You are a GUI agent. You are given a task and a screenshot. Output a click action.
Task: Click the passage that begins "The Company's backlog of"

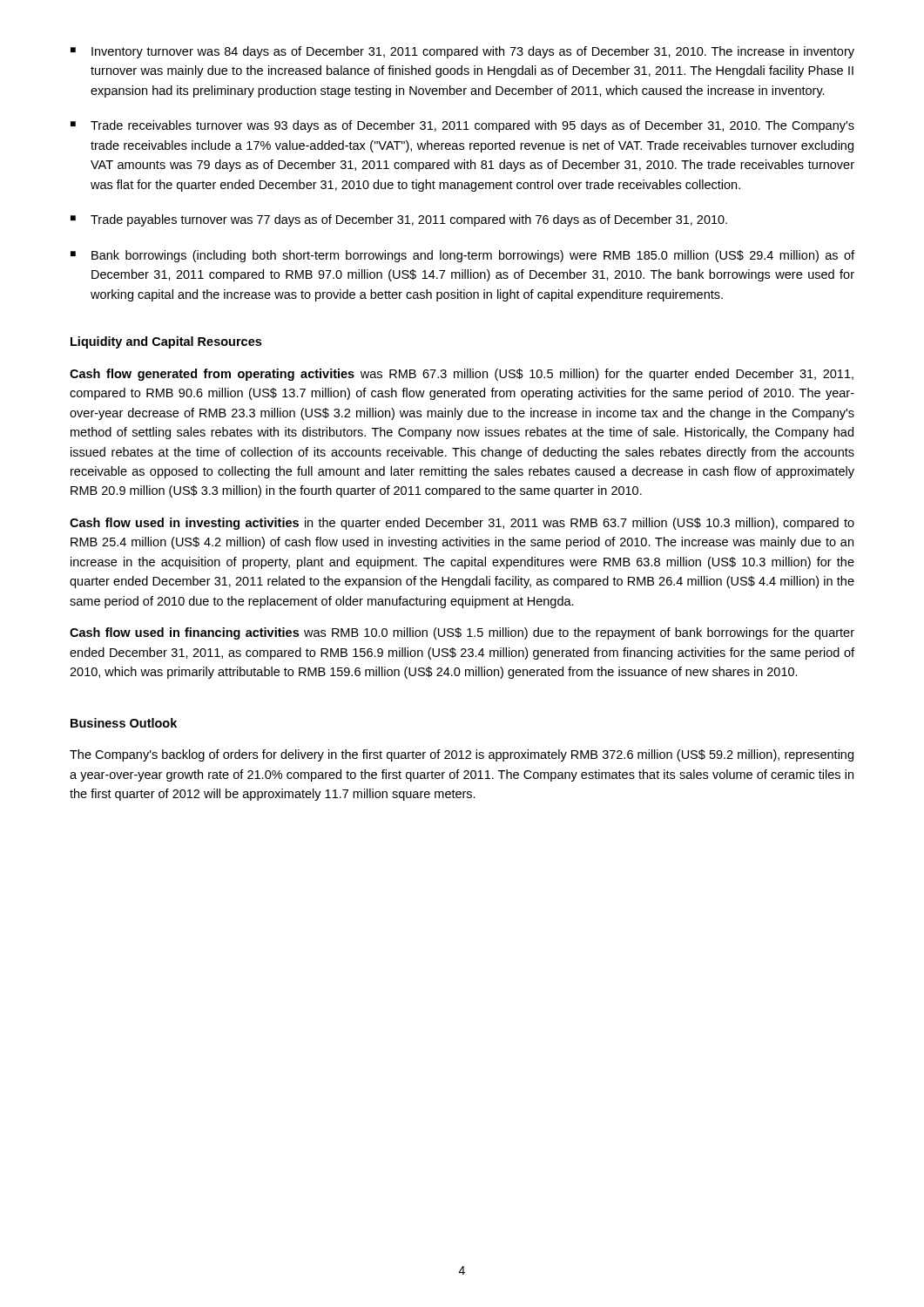point(462,774)
